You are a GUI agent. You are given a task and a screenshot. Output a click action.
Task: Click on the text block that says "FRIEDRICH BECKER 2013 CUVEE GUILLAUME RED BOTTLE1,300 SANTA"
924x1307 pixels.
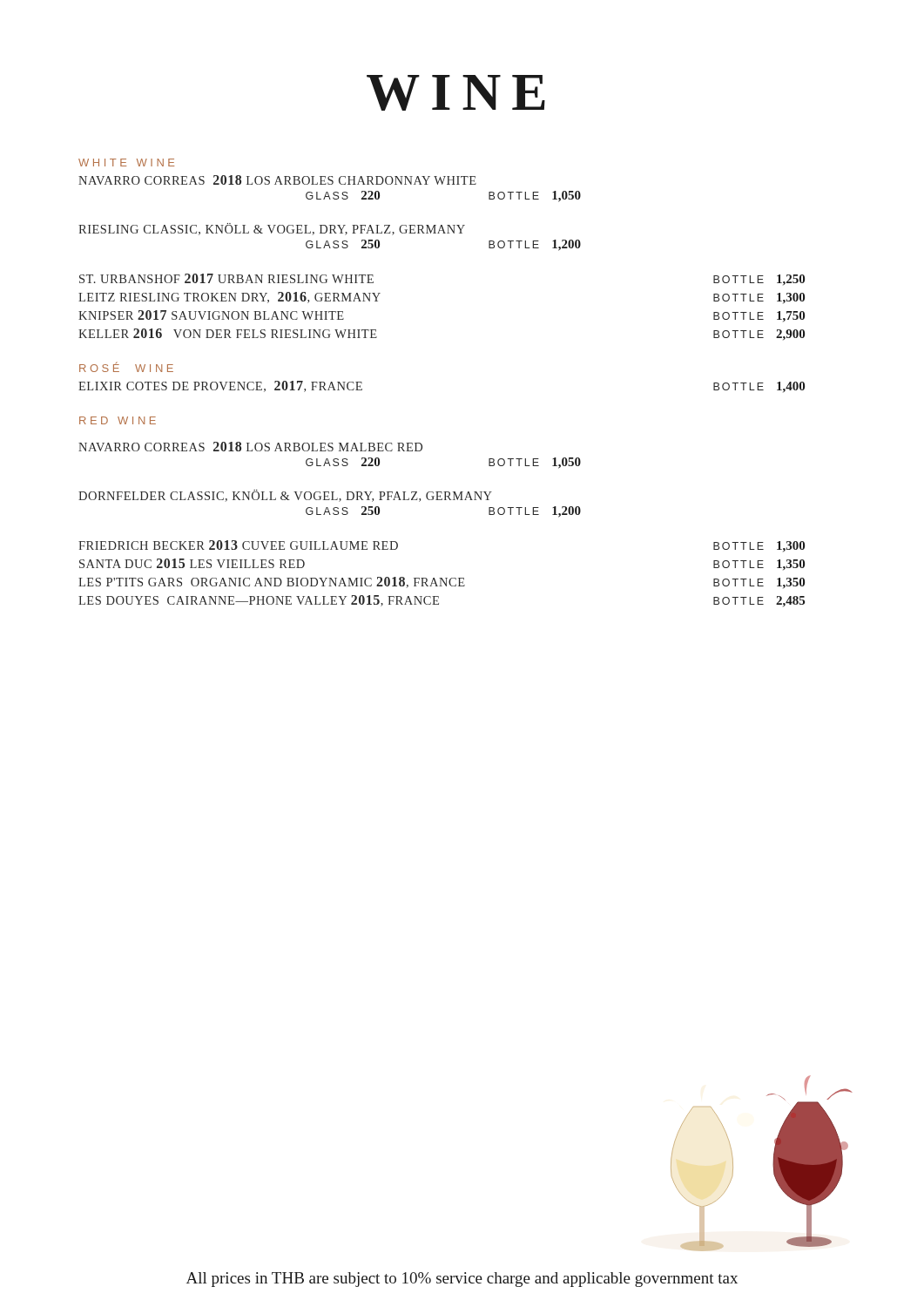click(462, 573)
